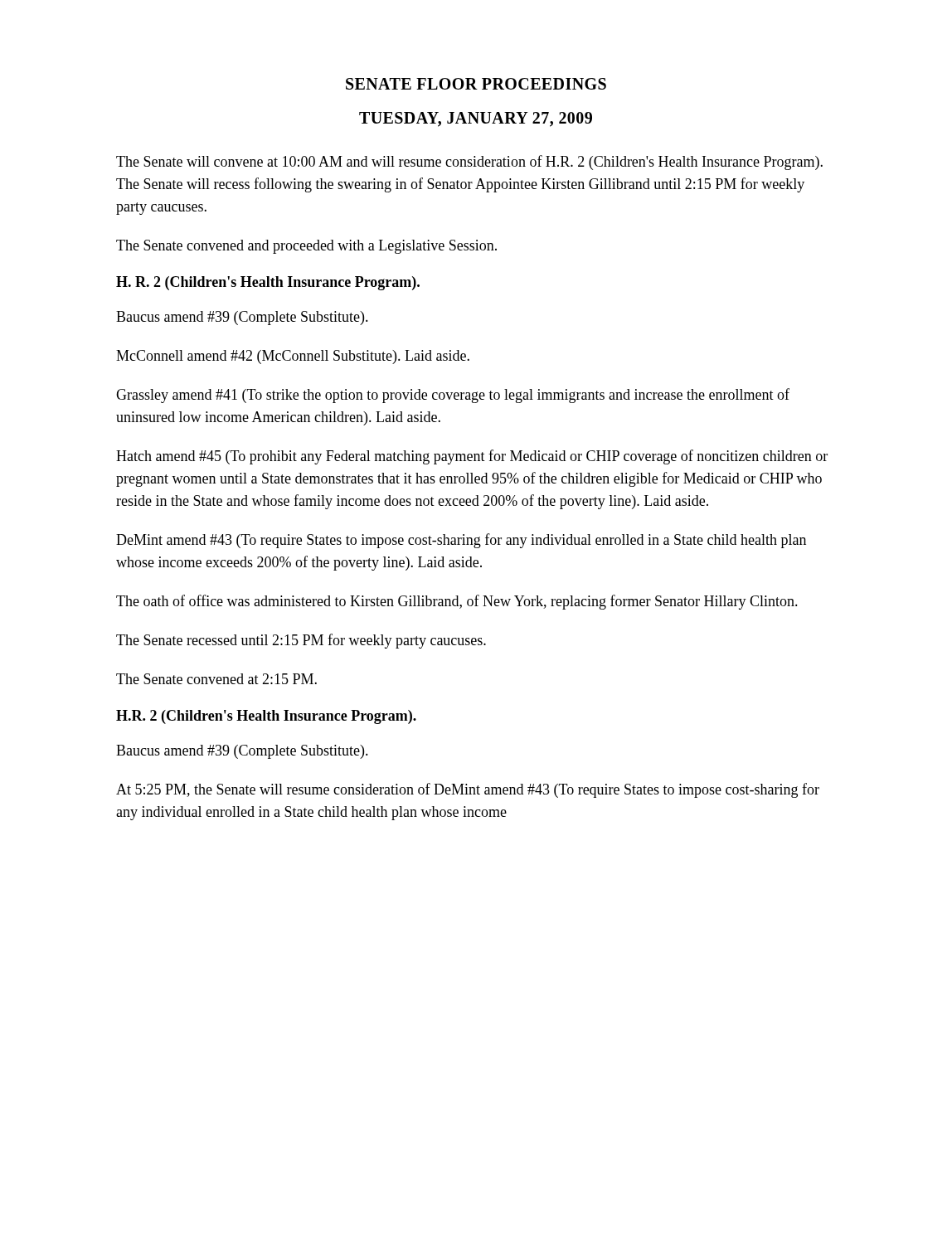Select the text block starting "The Senate recessed until 2:15"
The height and width of the screenshot is (1244, 952).
[x=301, y=640]
